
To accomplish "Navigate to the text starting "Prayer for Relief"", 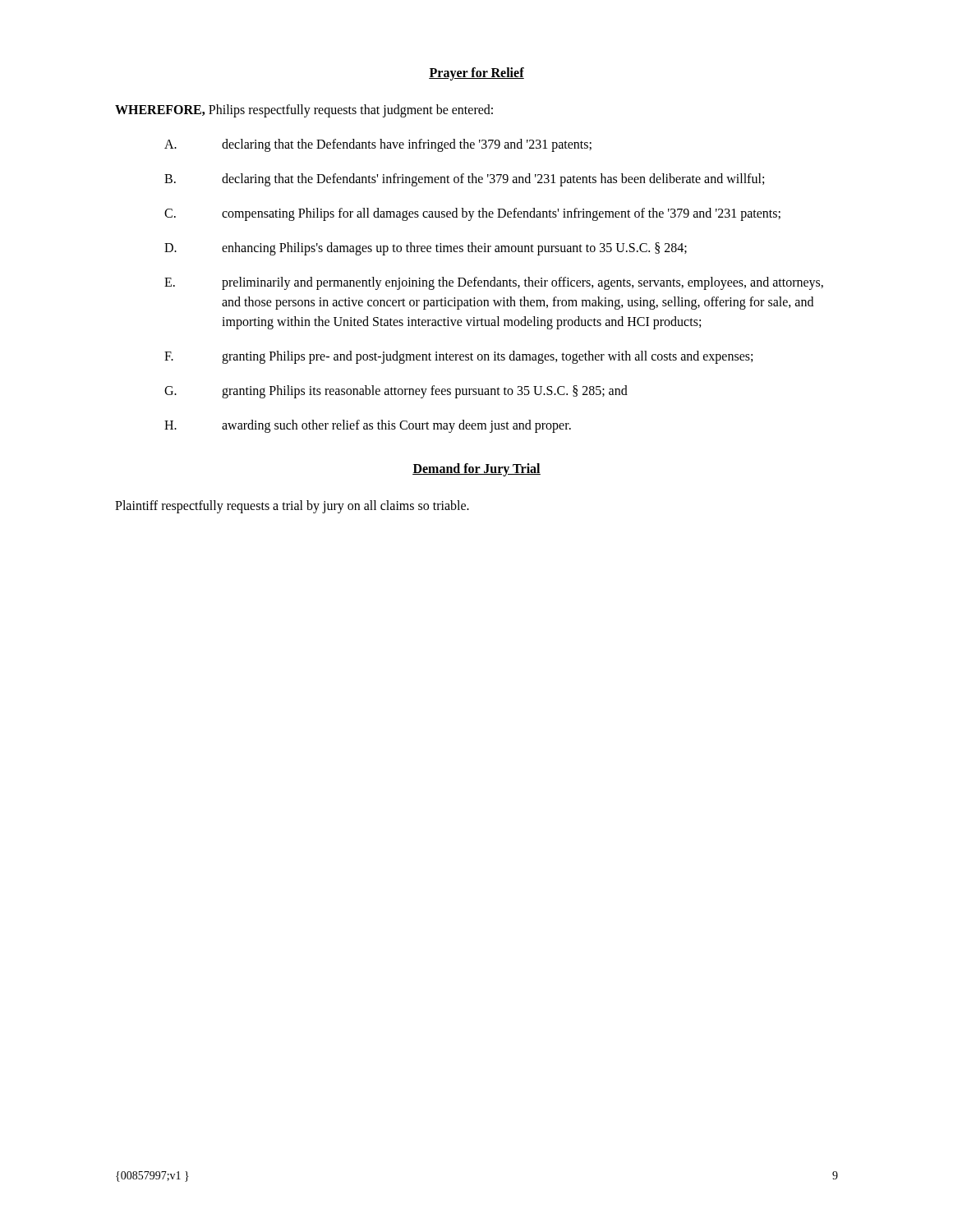I will click(476, 73).
